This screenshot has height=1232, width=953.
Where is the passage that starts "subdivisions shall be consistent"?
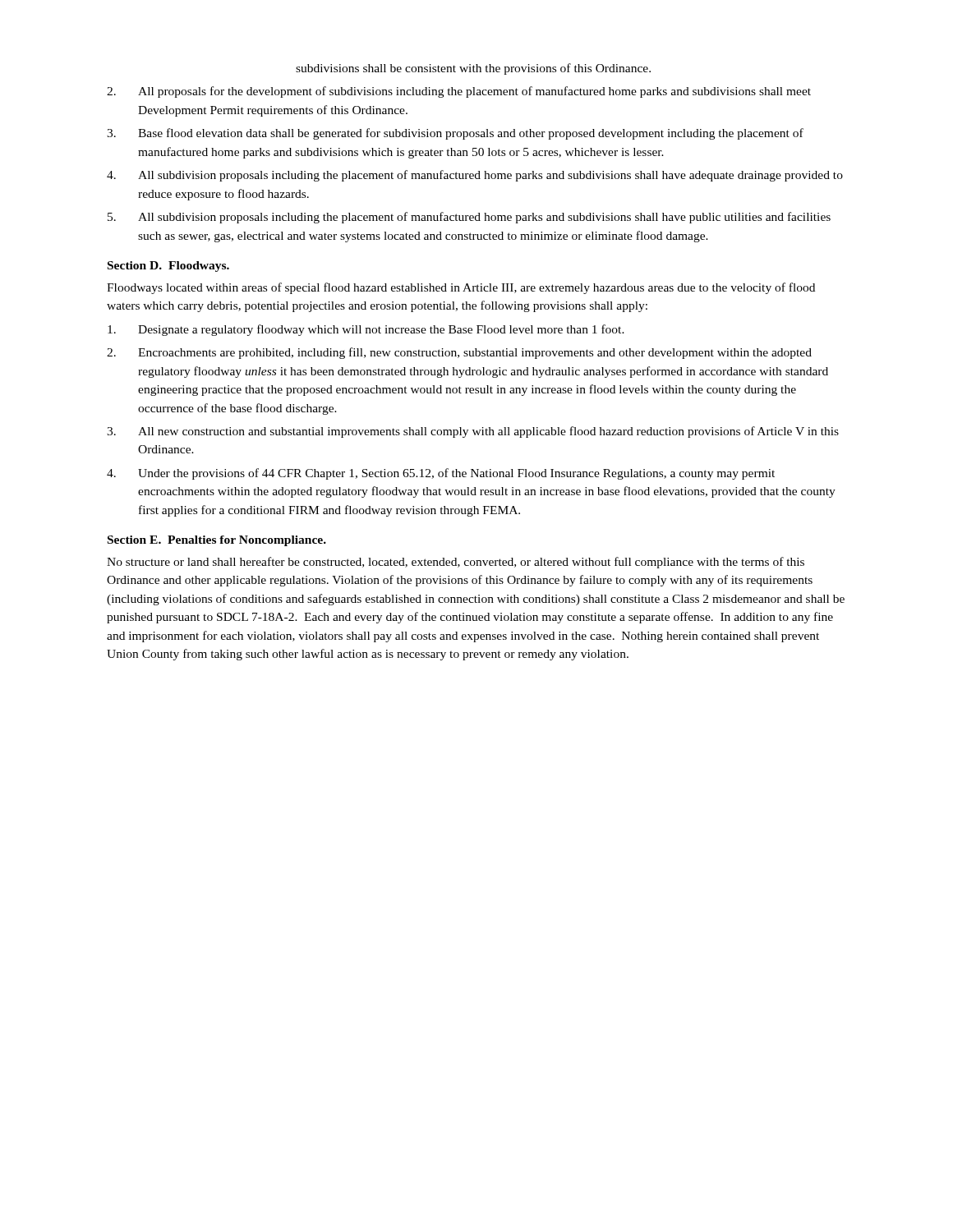pos(474,68)
